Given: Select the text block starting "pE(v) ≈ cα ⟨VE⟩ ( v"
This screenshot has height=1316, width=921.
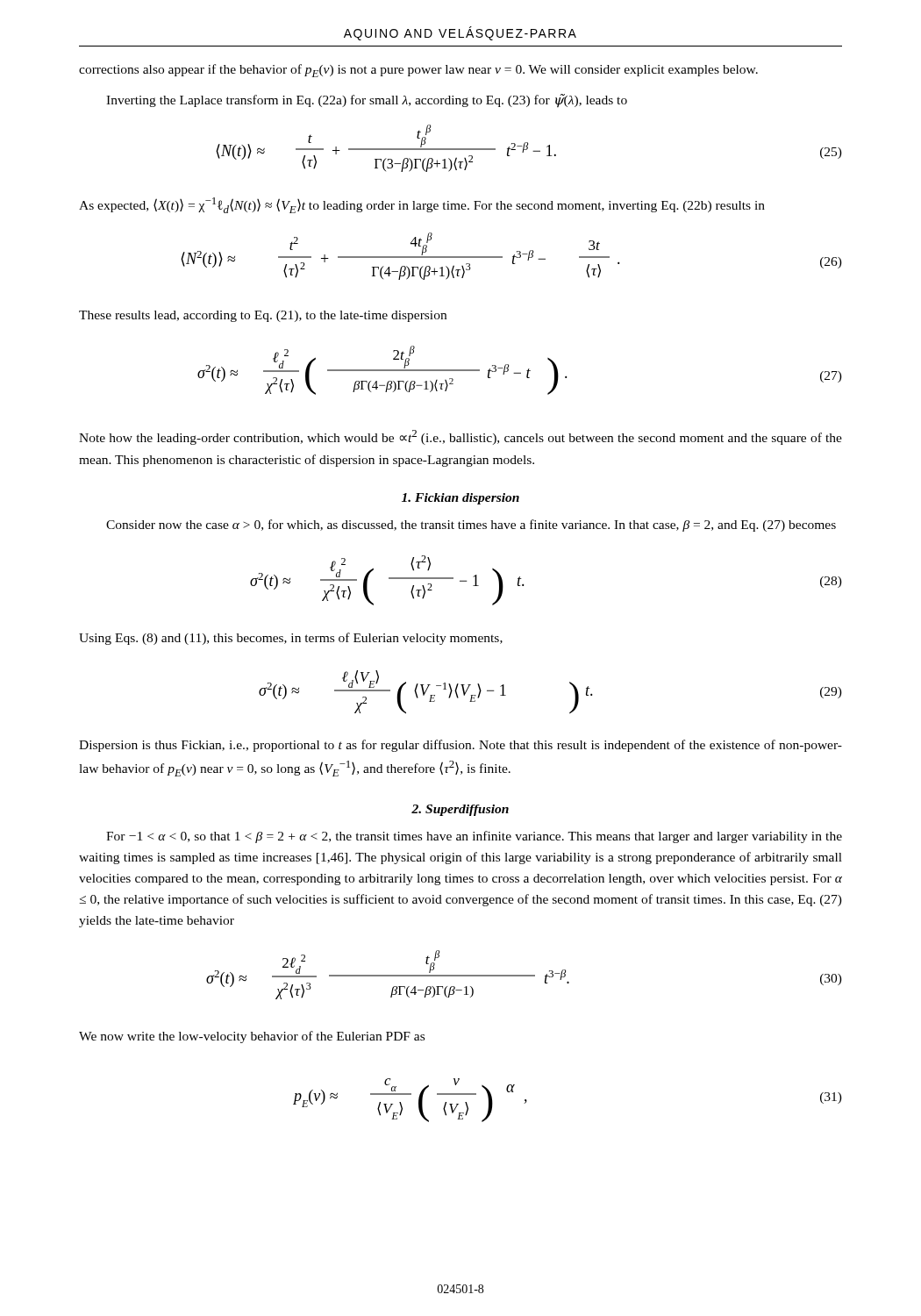Looking at the screenshot, I should coord(460,1096).
